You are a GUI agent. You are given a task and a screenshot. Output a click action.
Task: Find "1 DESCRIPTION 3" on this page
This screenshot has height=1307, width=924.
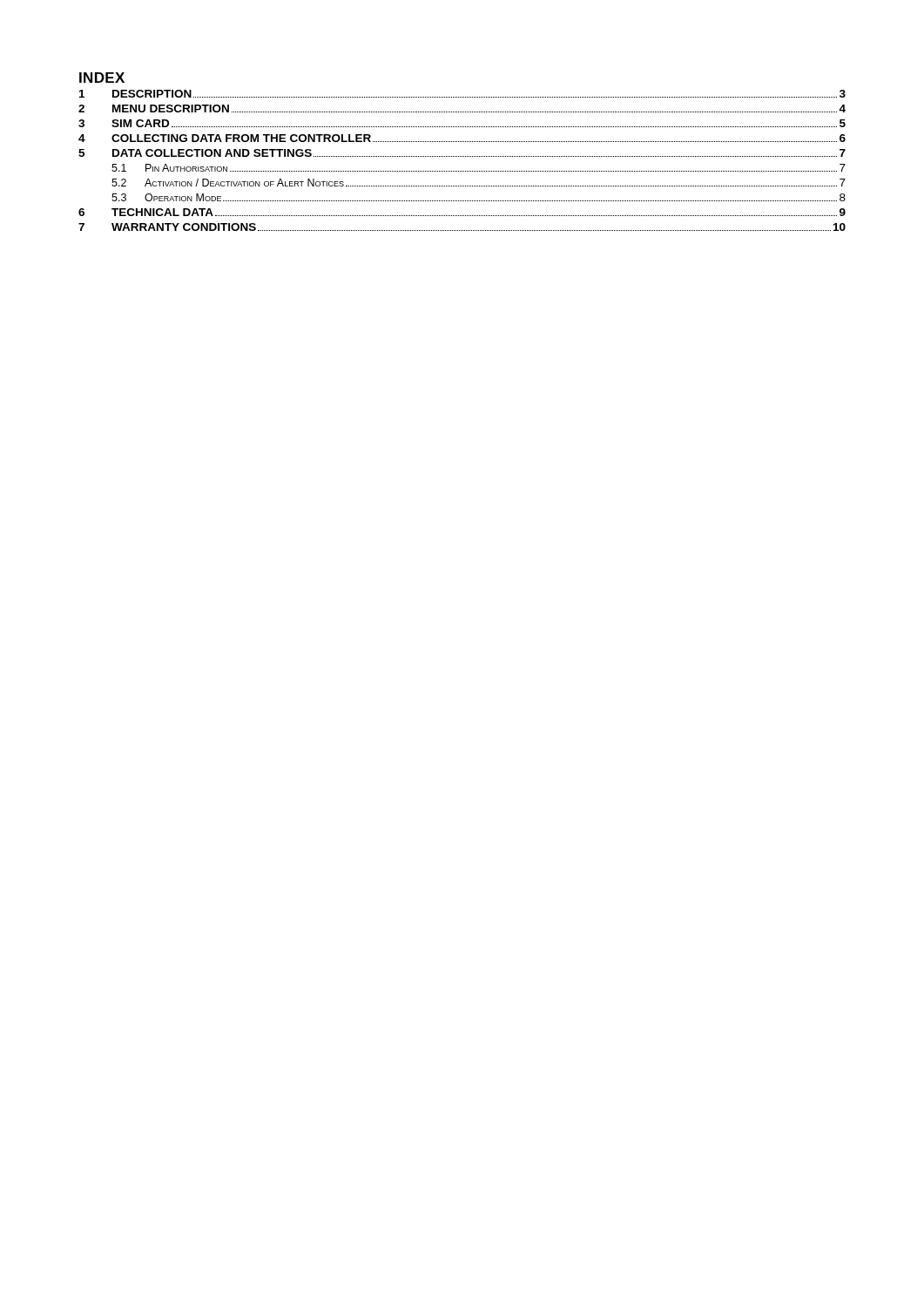tap(462, 94)
